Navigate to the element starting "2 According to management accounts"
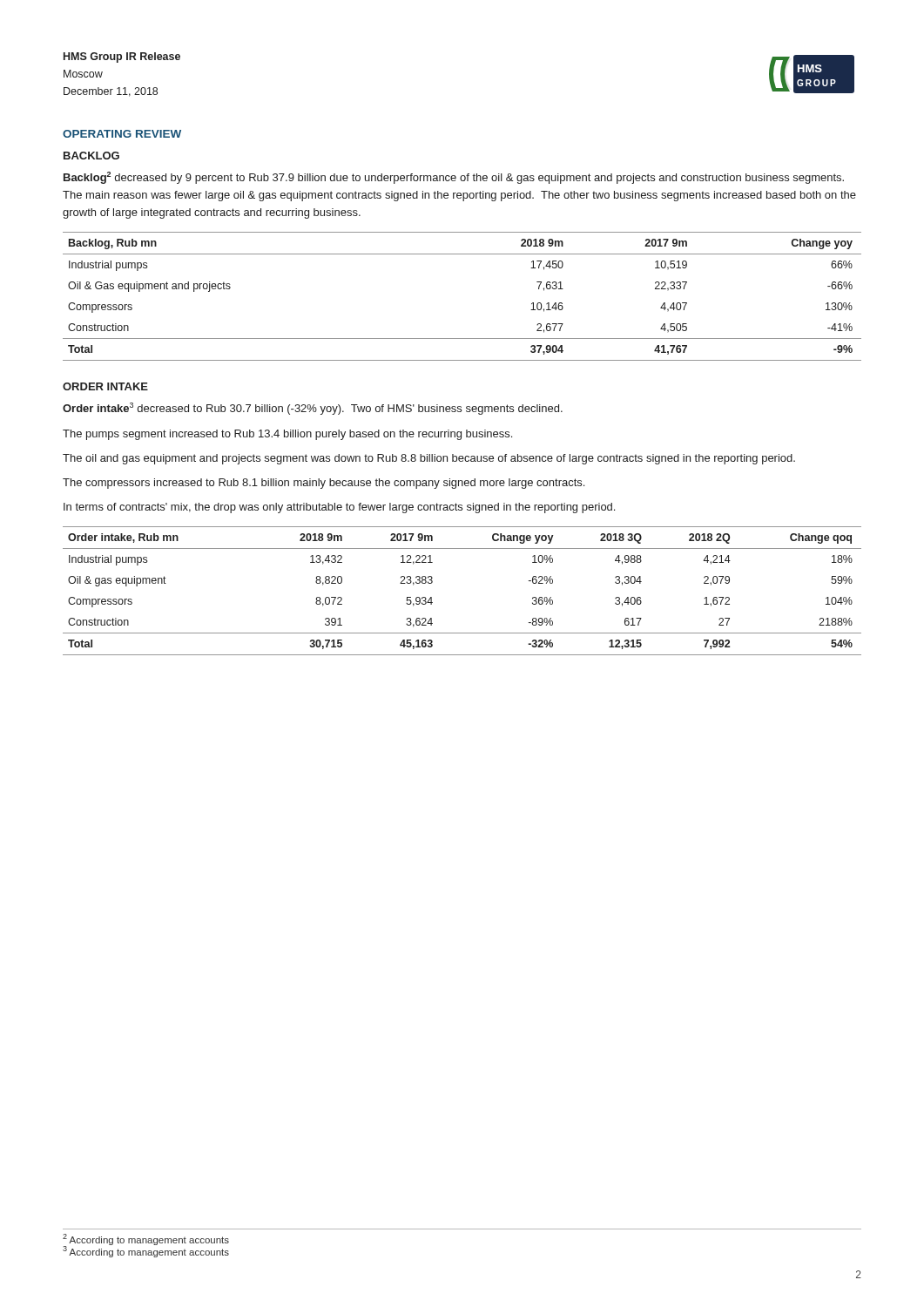Screen dimensions: 1307x924 tap(146, 1240)
